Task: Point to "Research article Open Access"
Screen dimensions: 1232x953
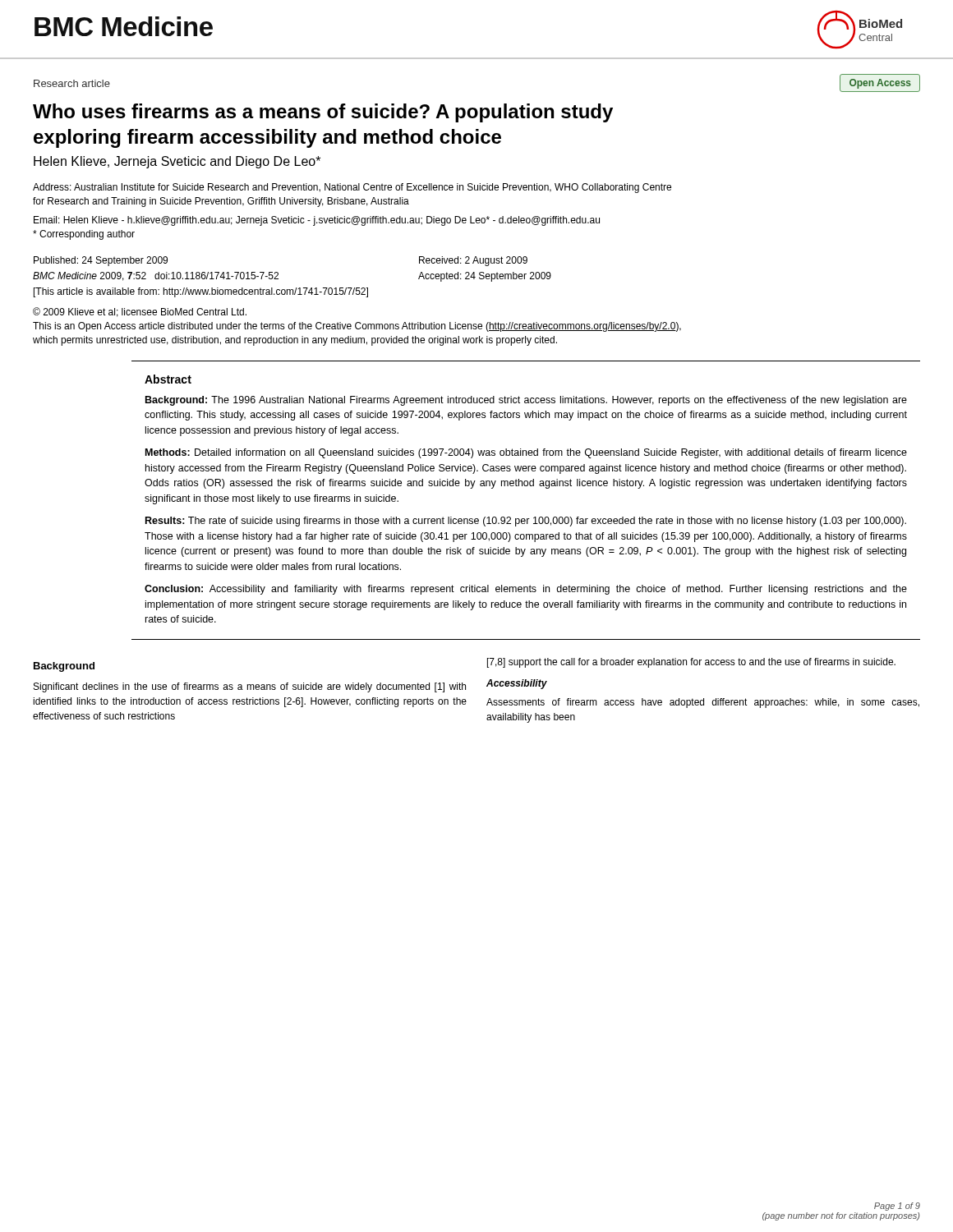Action: click(75, 82)
